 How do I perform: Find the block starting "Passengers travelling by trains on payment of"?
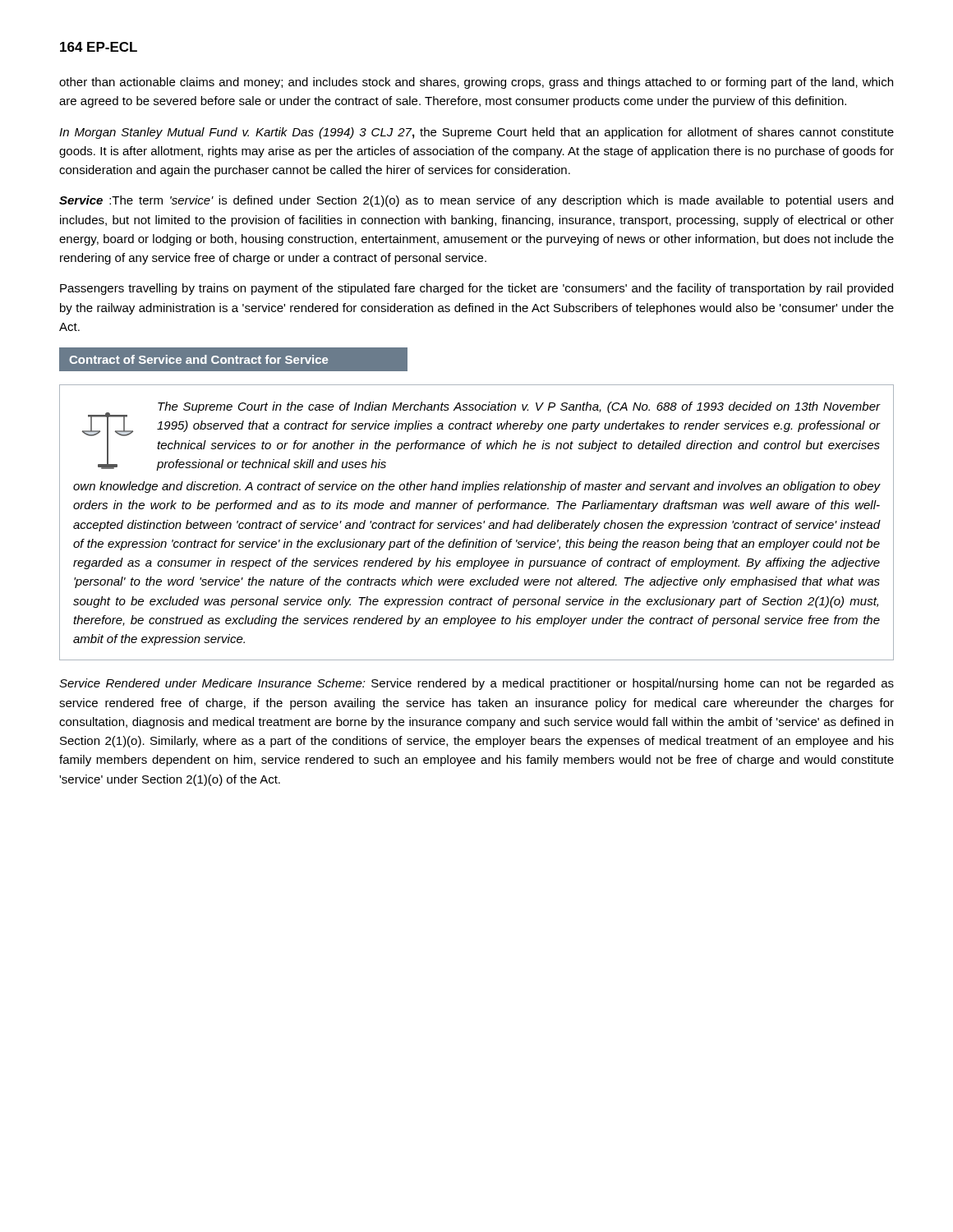[476, 307]
